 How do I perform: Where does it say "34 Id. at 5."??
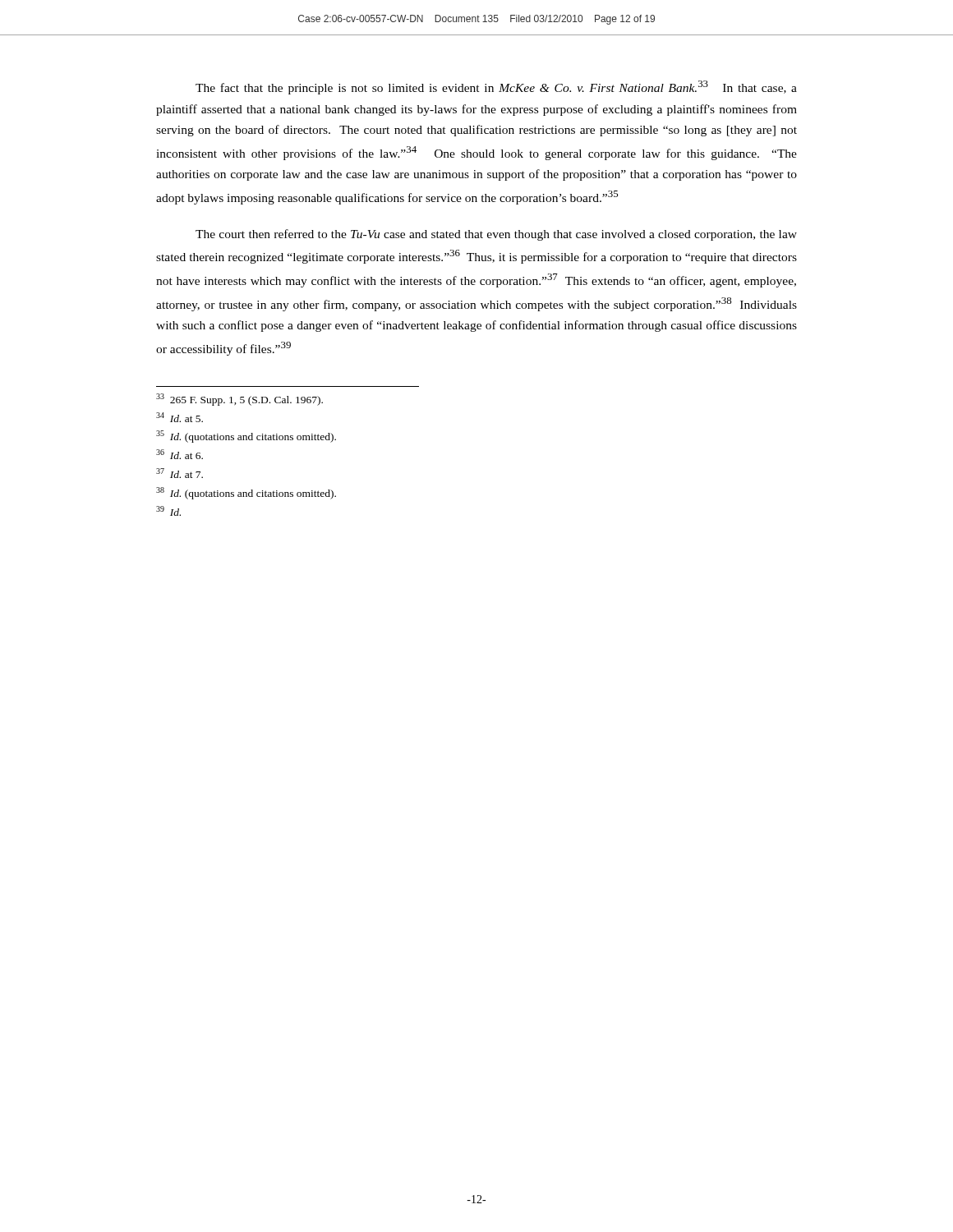click(x=180, y=417)
